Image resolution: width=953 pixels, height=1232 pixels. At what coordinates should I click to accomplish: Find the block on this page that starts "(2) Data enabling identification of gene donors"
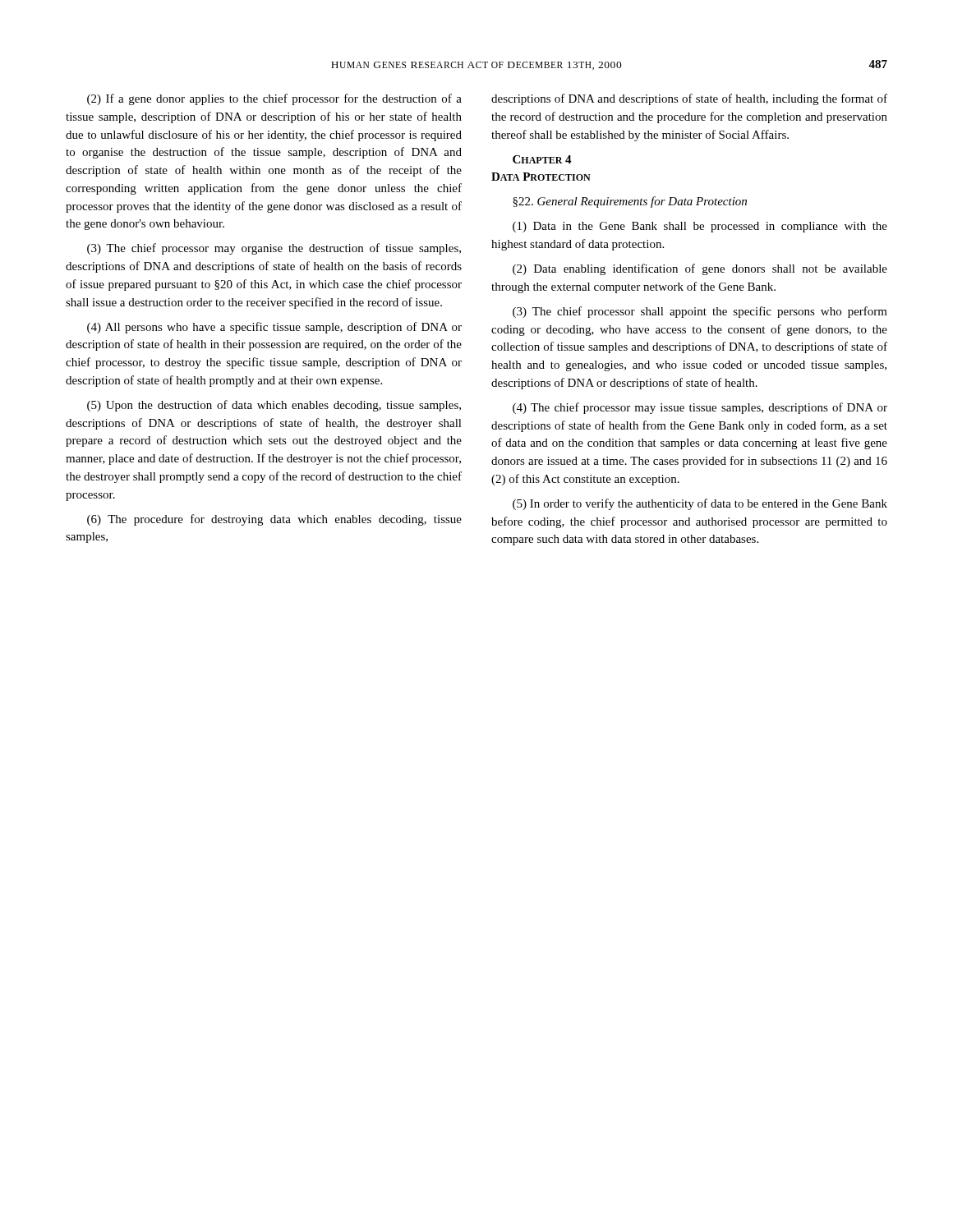point(689,278)
